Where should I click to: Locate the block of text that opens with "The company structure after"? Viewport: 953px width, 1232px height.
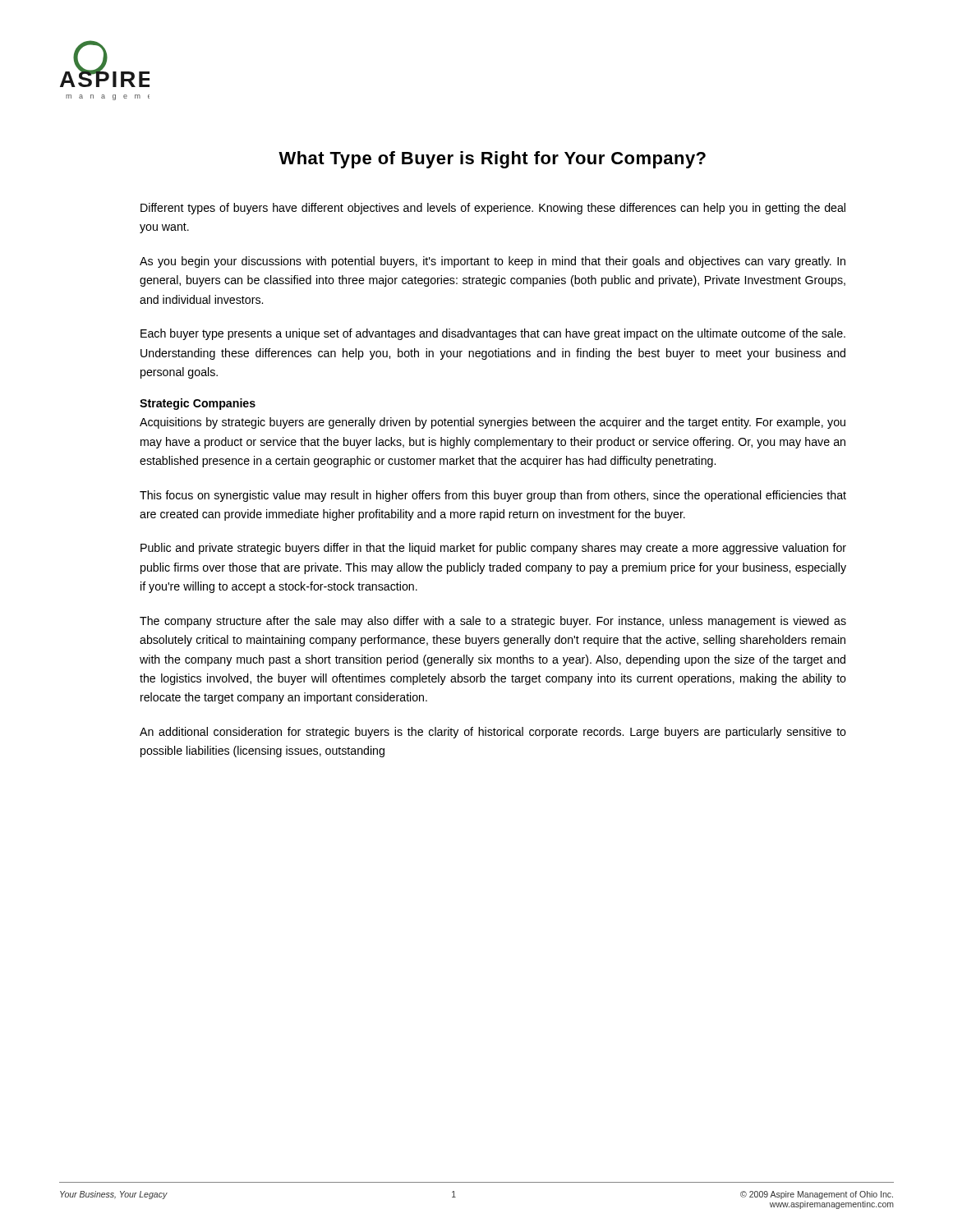pyautogui.click(x=493, y=659)
